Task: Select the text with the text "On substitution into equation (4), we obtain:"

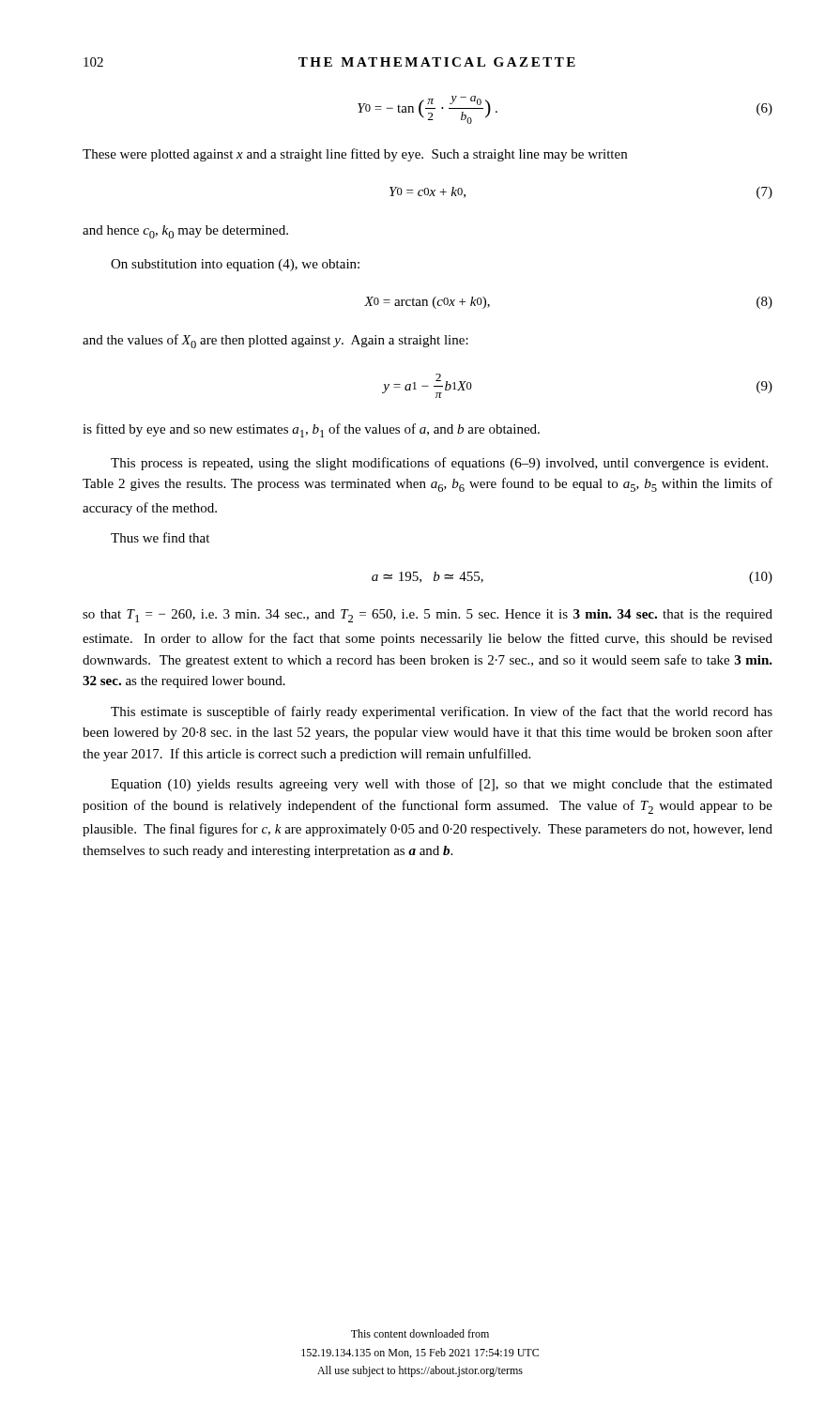Action: [236, 263]
